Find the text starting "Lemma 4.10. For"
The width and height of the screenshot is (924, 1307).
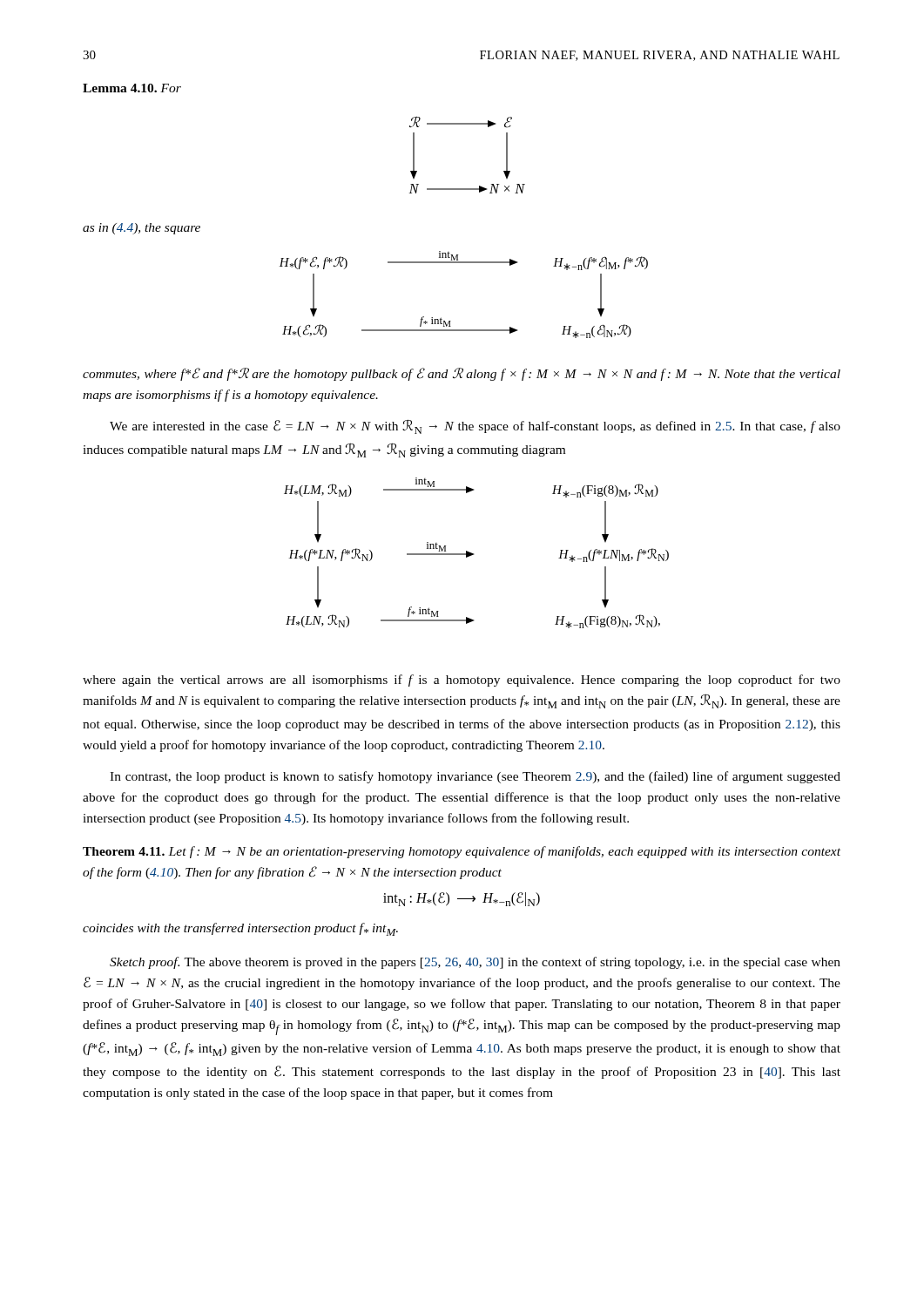point(132,88)
